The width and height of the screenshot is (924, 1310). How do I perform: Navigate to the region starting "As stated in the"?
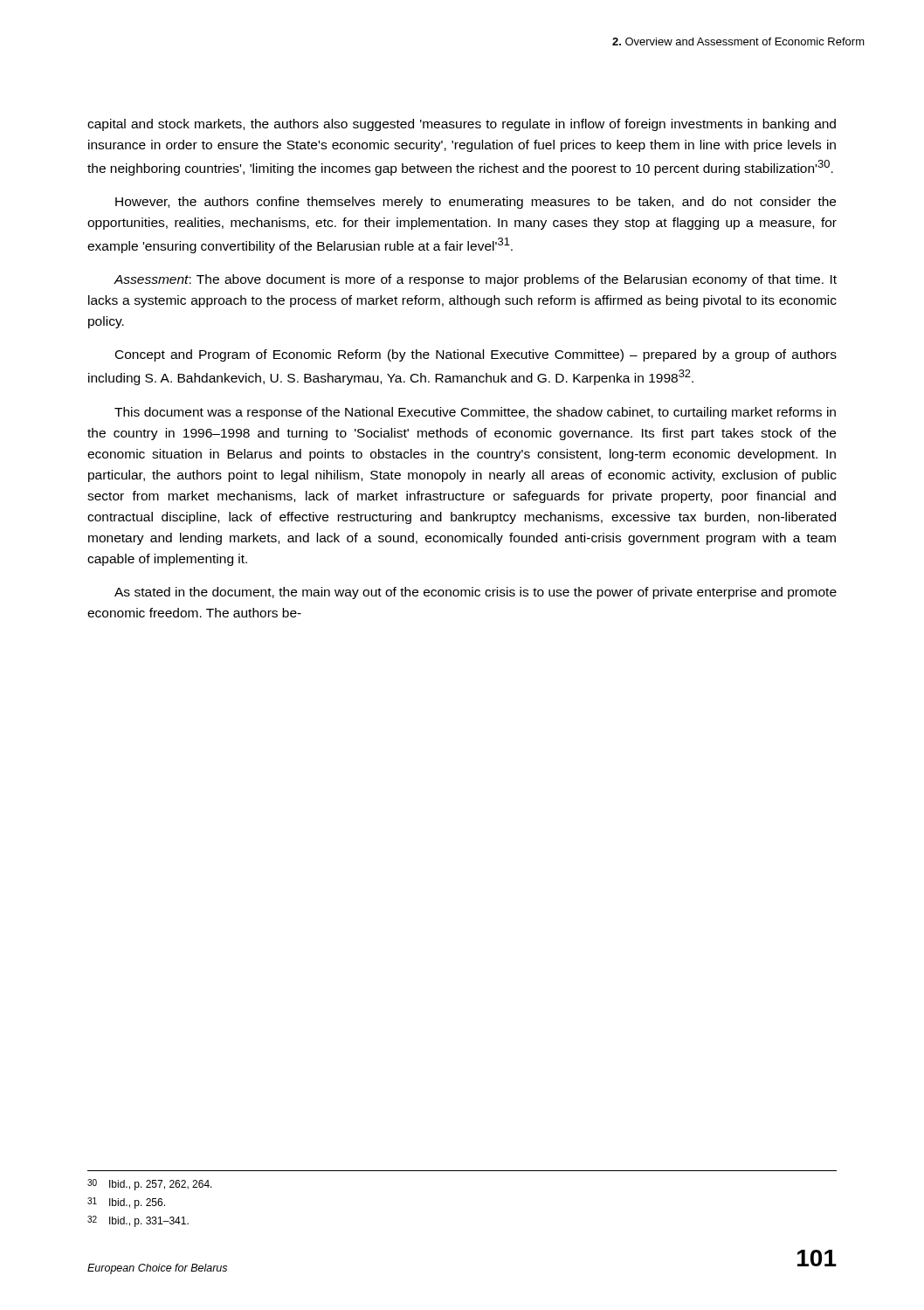(462, 602)
